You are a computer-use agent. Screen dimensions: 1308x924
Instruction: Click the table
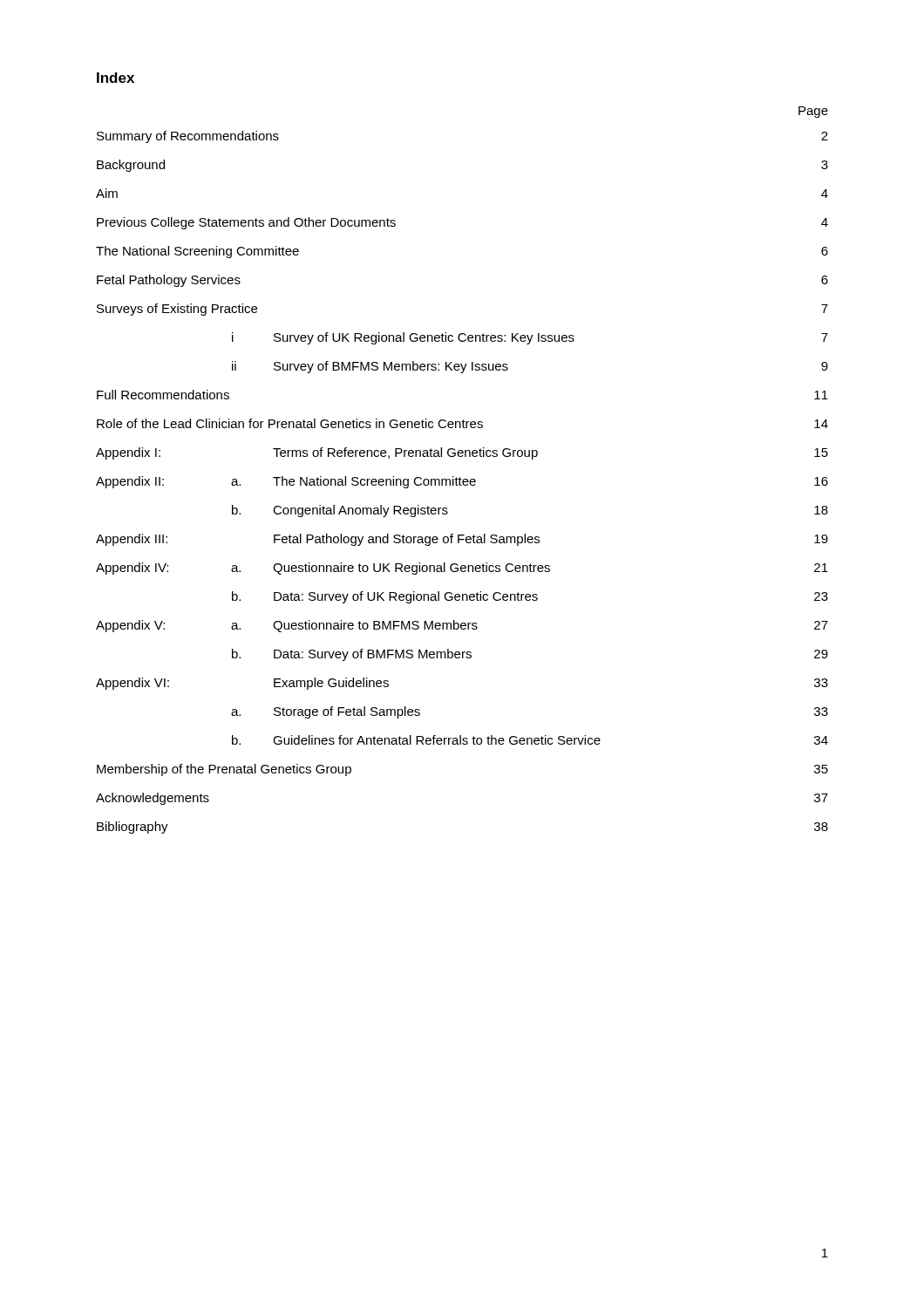point(462,472)
